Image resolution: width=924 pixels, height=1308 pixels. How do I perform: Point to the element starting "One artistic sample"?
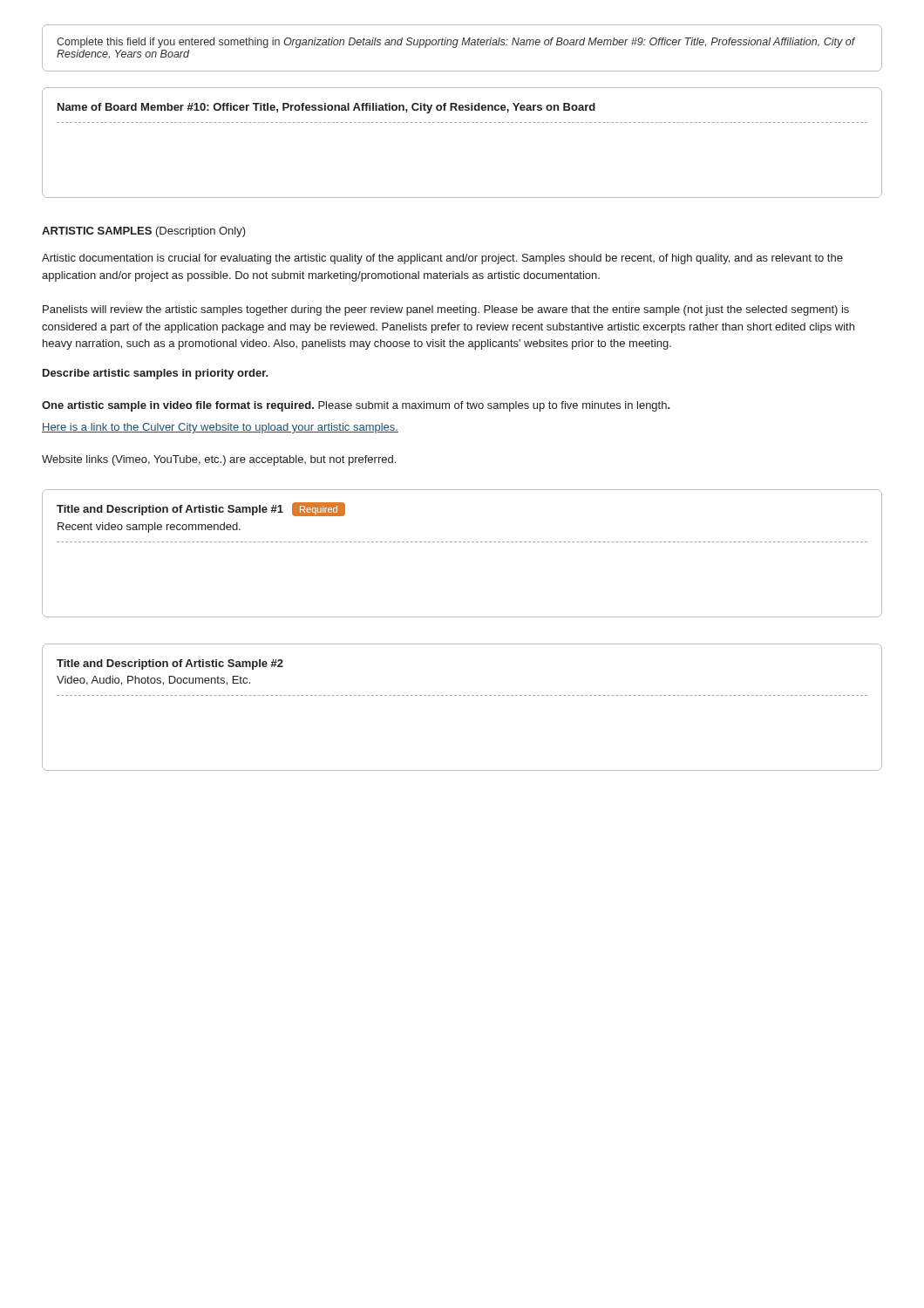(356, 405)
